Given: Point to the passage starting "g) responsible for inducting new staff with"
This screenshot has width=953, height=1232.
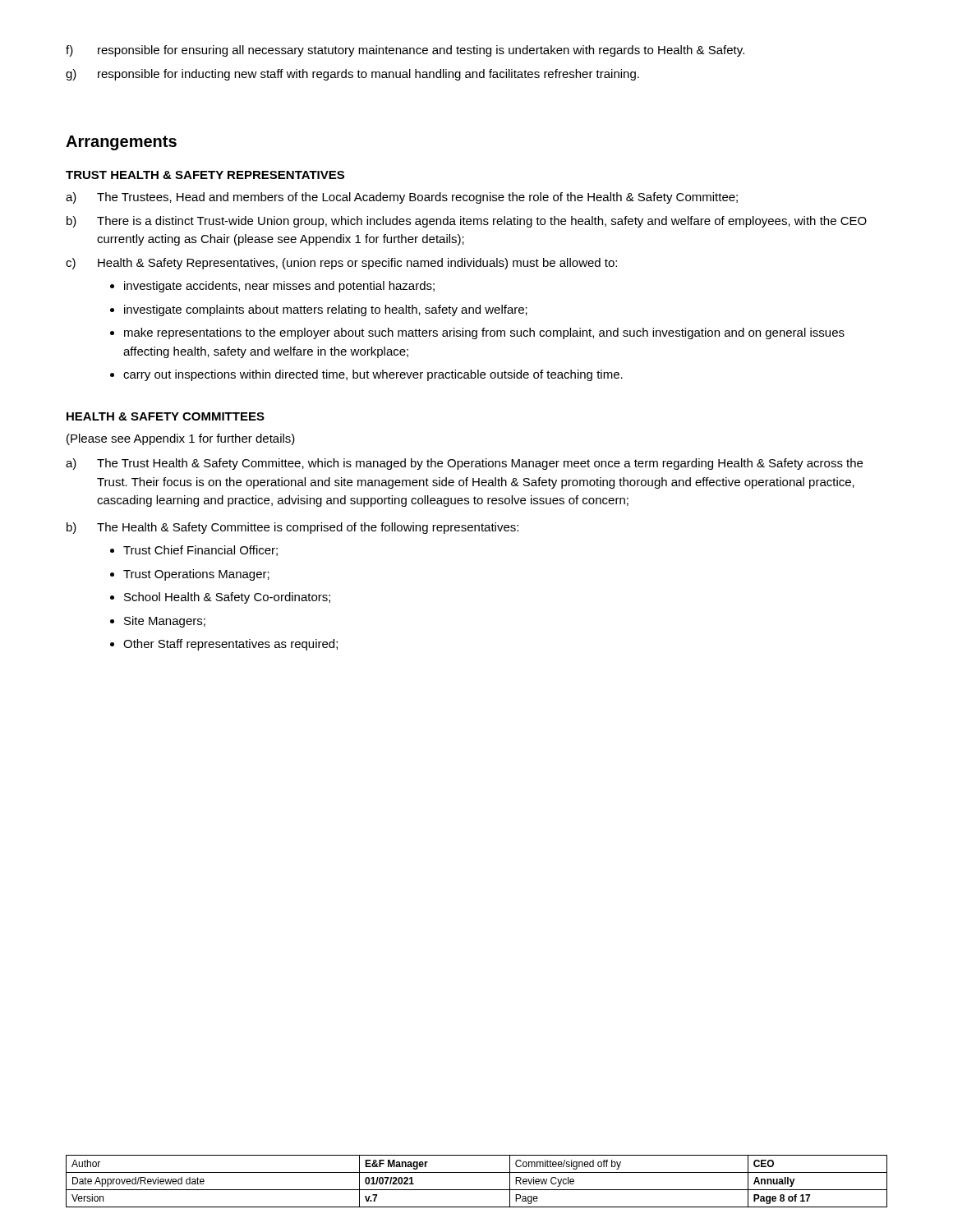Looking at the screenshot, I should coord(476,74).
